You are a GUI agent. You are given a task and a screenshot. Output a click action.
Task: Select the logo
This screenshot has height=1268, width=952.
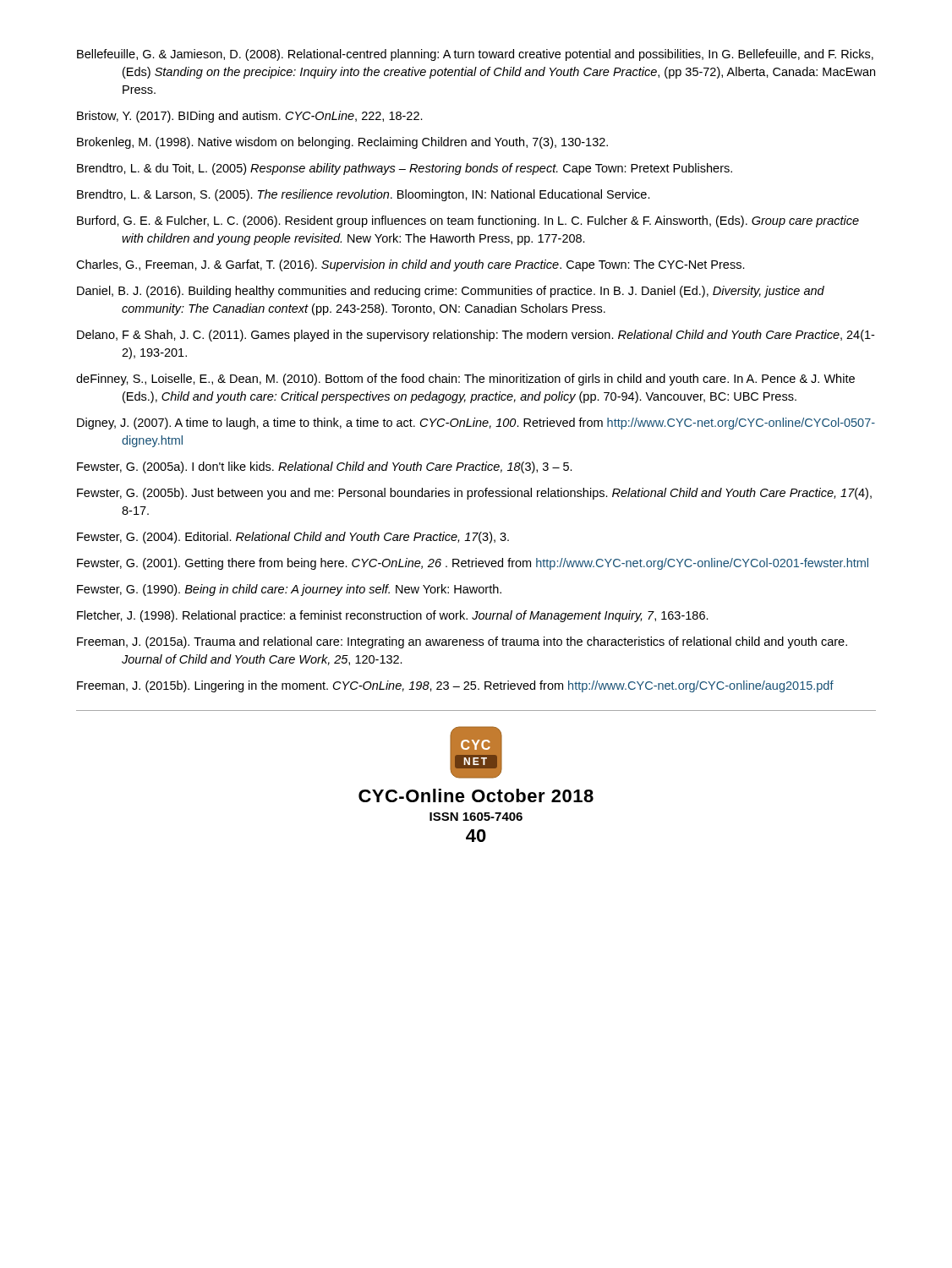pyautogui.click(x=476, y=751)
